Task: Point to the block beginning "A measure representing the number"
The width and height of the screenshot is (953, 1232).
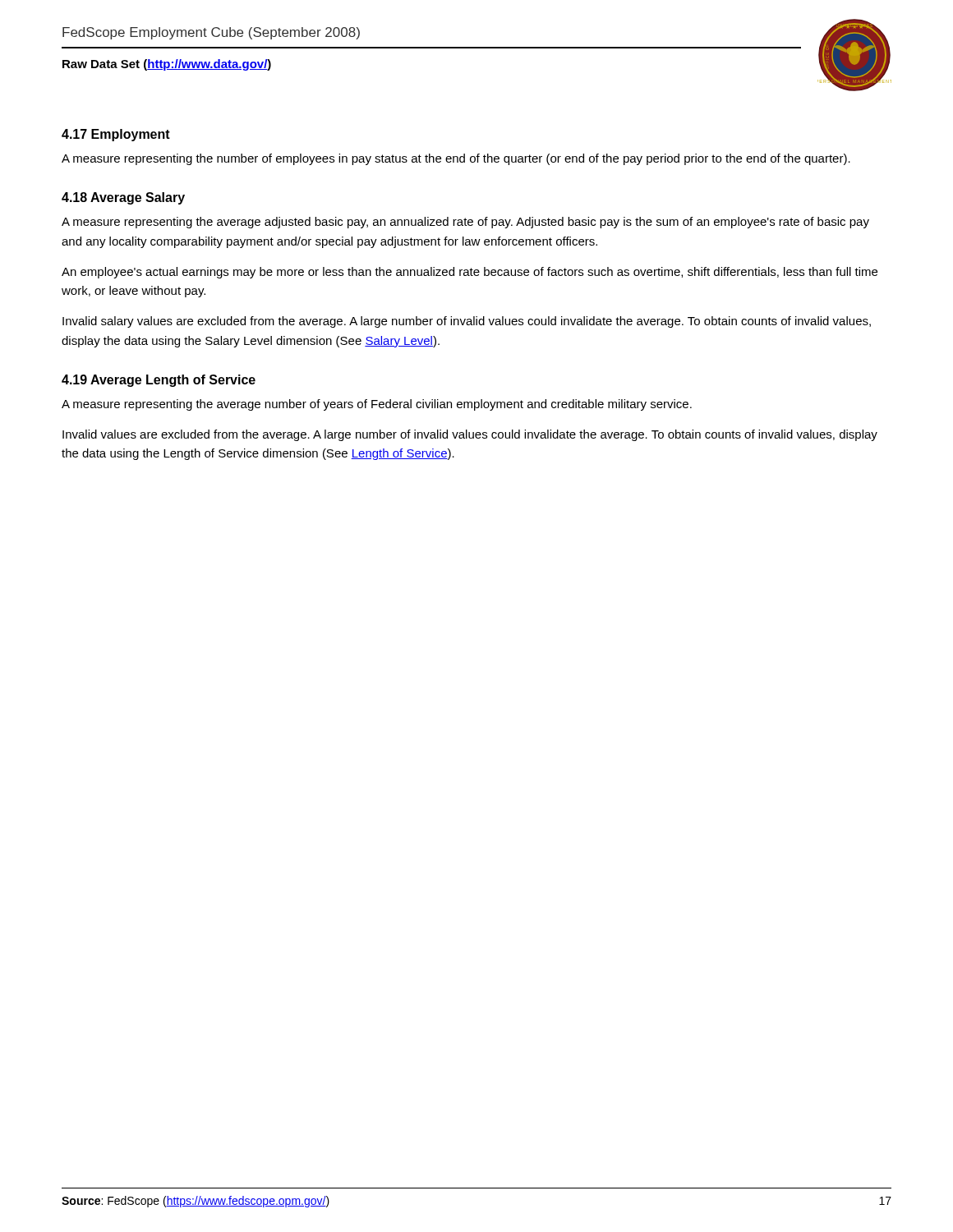Action: pyautogui.click(x=456, y=158)
